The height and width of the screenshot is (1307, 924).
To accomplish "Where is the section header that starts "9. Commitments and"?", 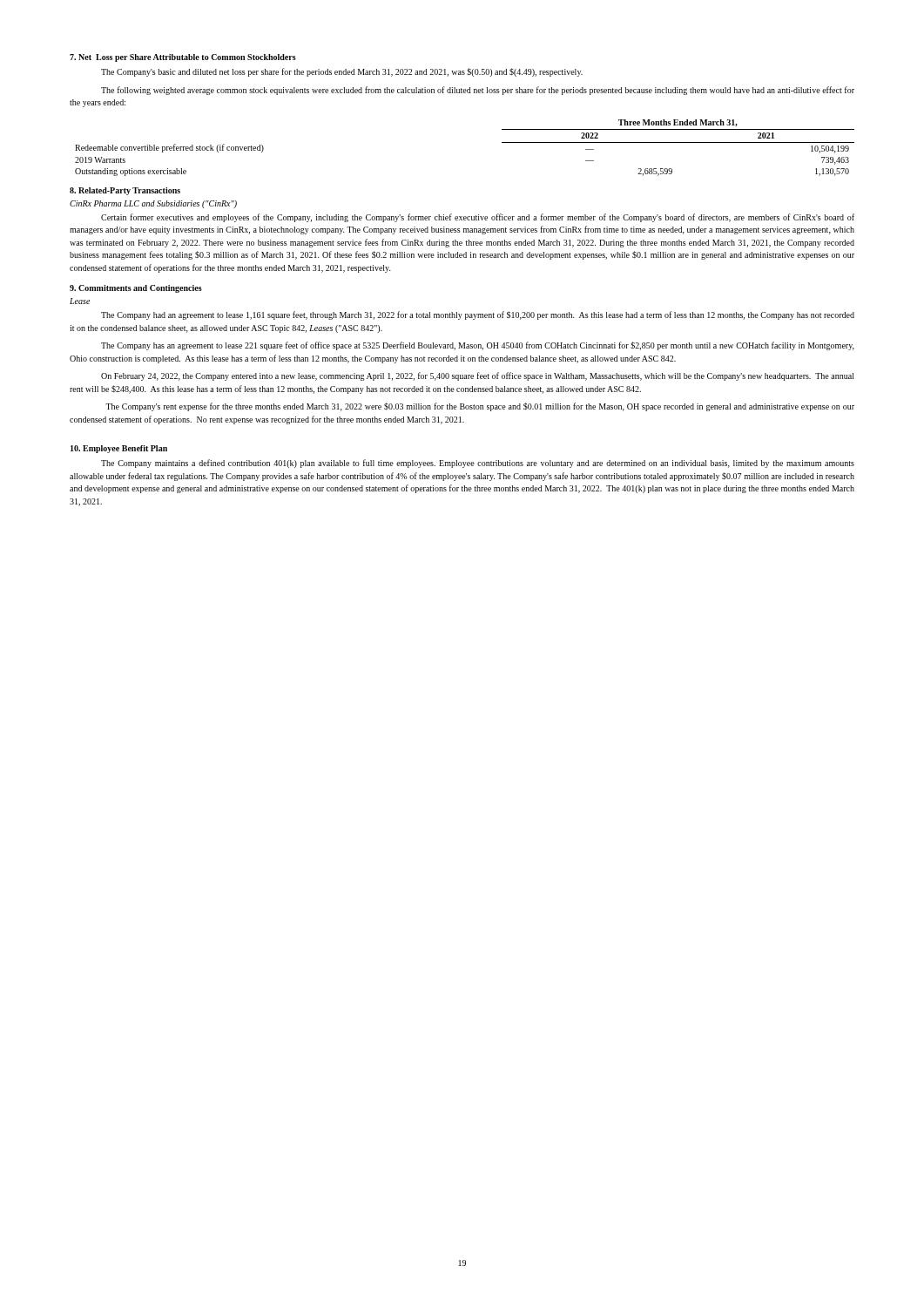I will click(x=136, y=288).
